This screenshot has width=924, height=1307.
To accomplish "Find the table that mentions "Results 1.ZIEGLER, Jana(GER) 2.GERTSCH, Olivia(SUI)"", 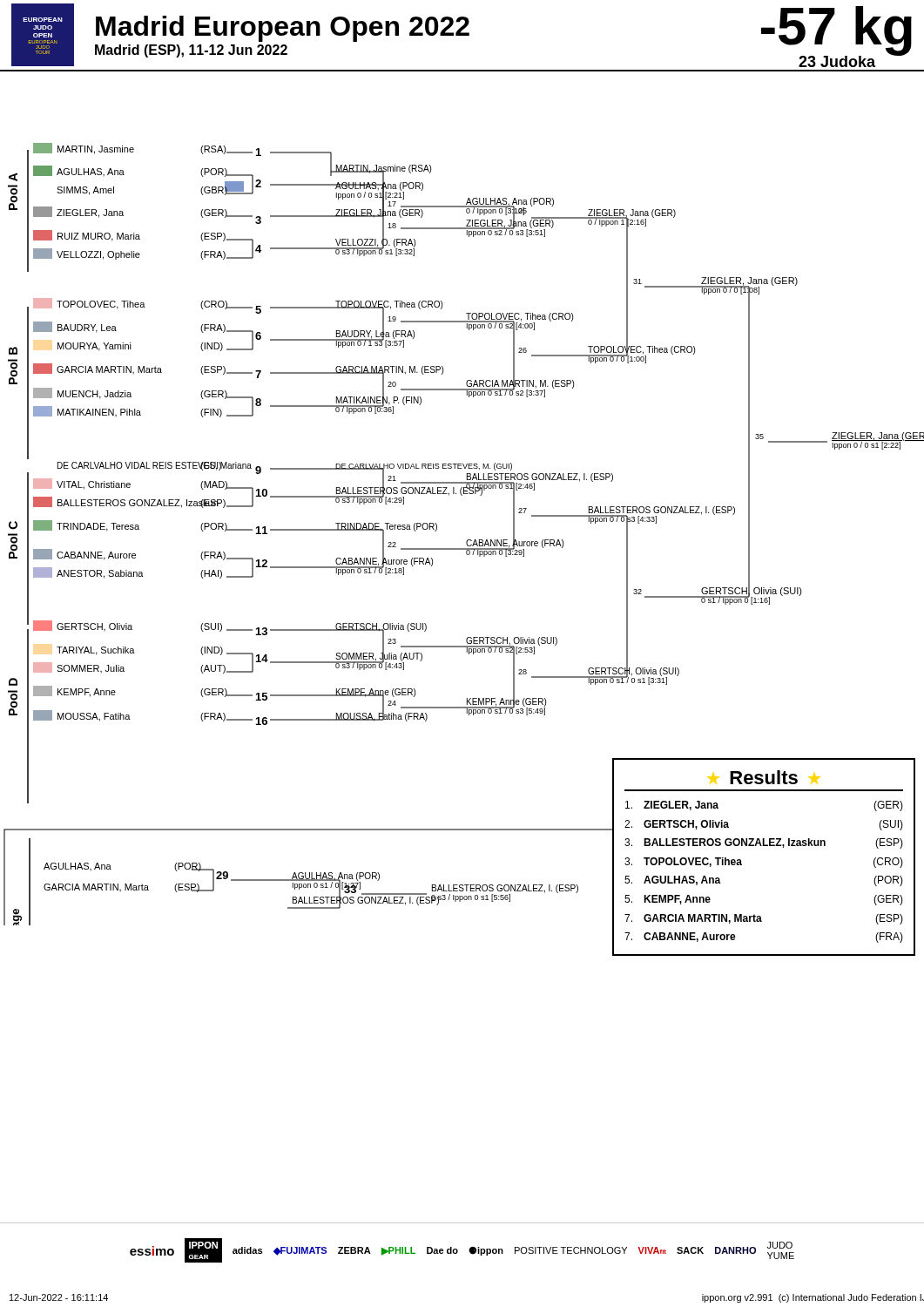I will [x=764, y=857].
